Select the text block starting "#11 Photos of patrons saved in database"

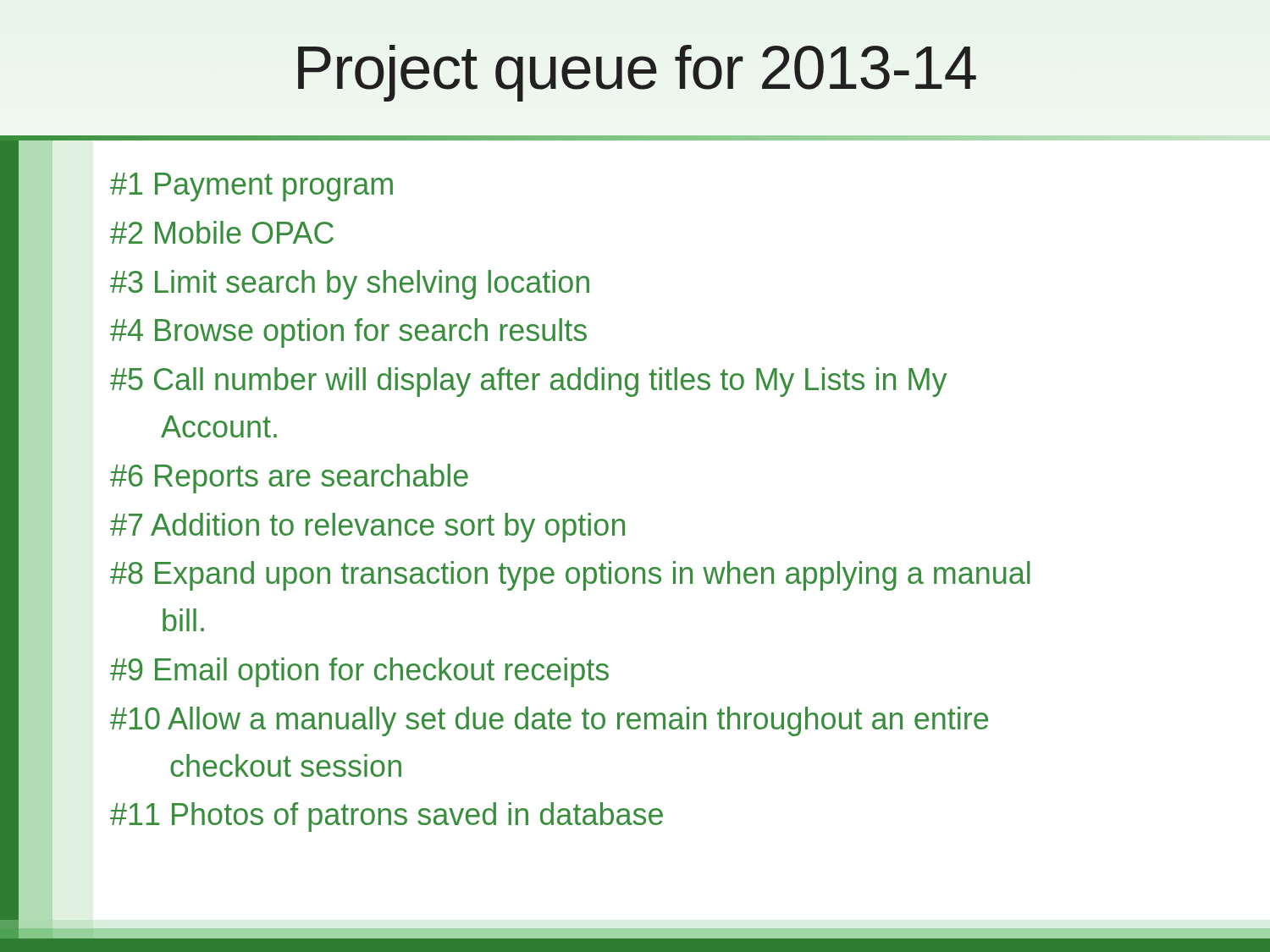[387, 815]
